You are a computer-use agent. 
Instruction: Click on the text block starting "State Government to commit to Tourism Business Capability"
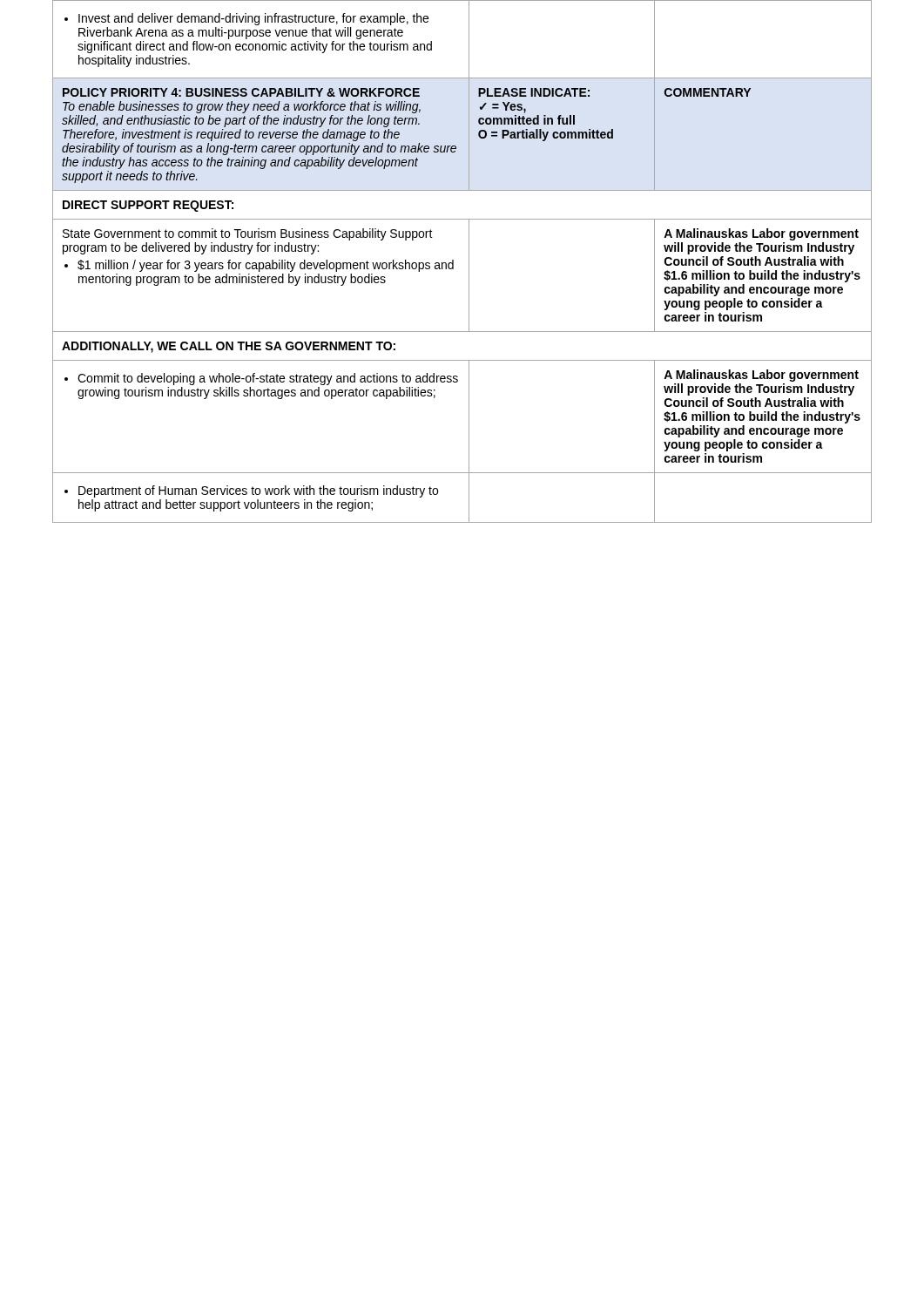(x=247, y=240)
